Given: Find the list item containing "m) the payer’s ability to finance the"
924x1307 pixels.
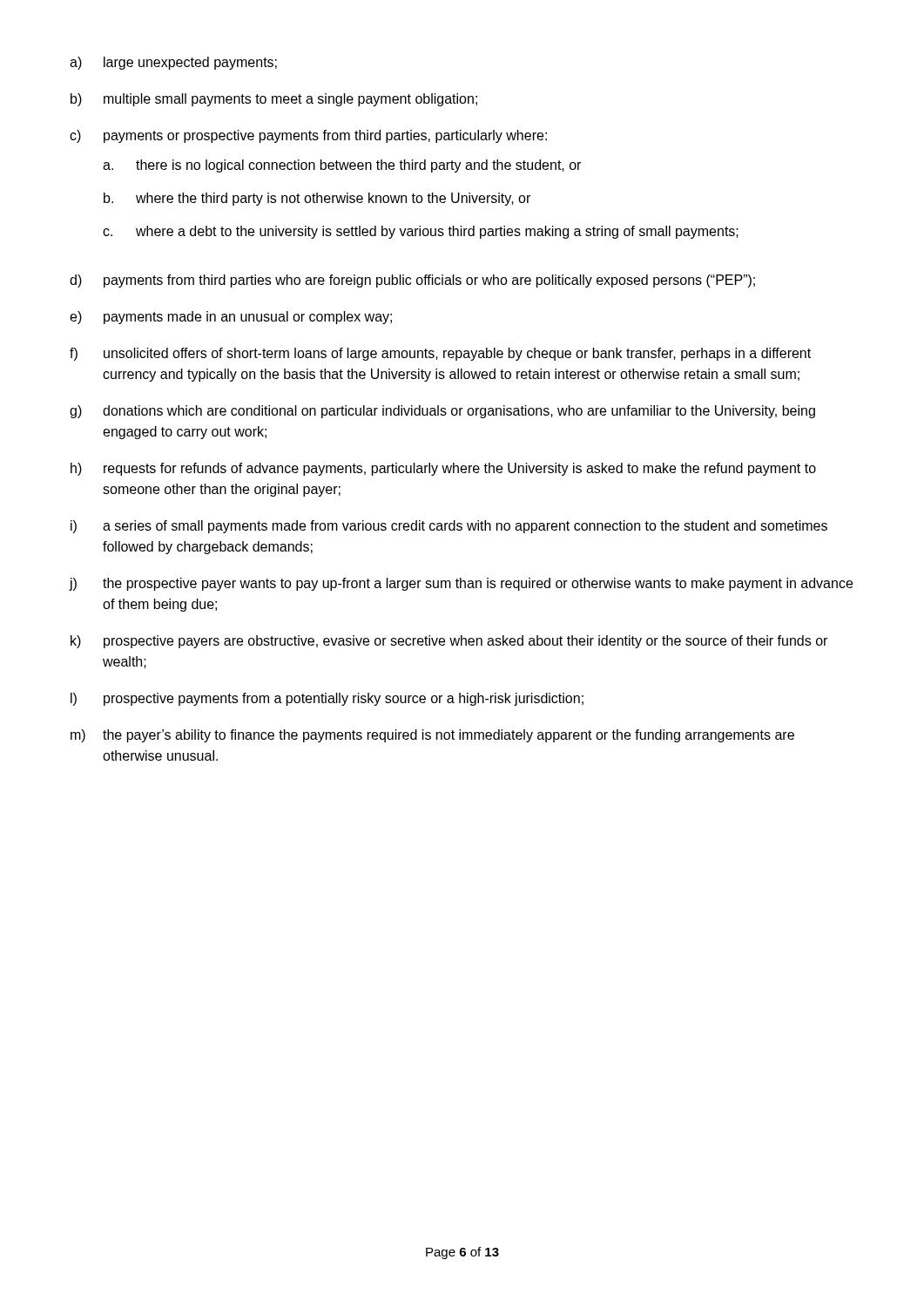Looking at the screenshot, I should pyautogui.click(x=462, y=746).
